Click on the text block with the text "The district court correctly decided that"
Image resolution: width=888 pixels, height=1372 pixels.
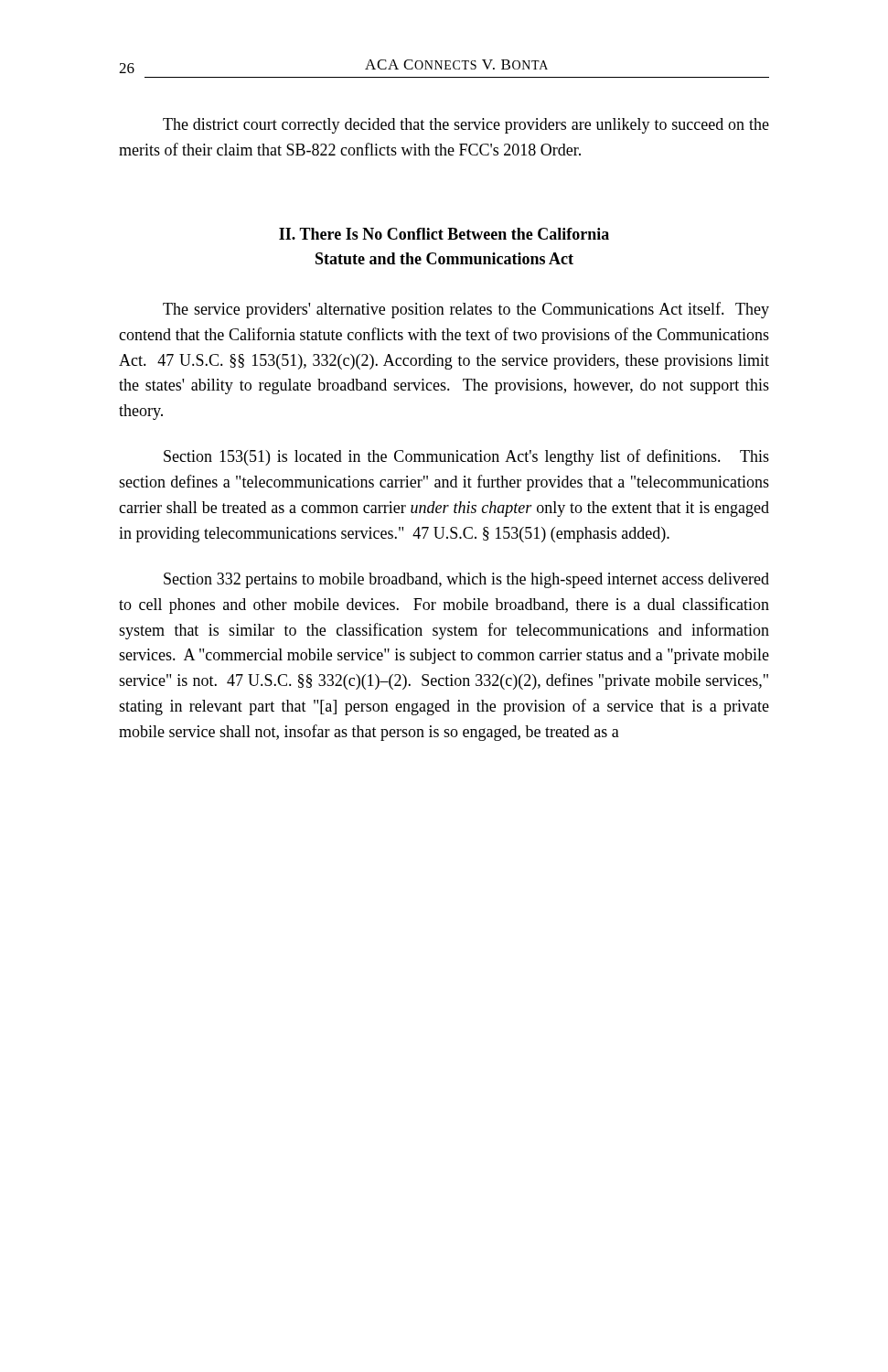444,137
